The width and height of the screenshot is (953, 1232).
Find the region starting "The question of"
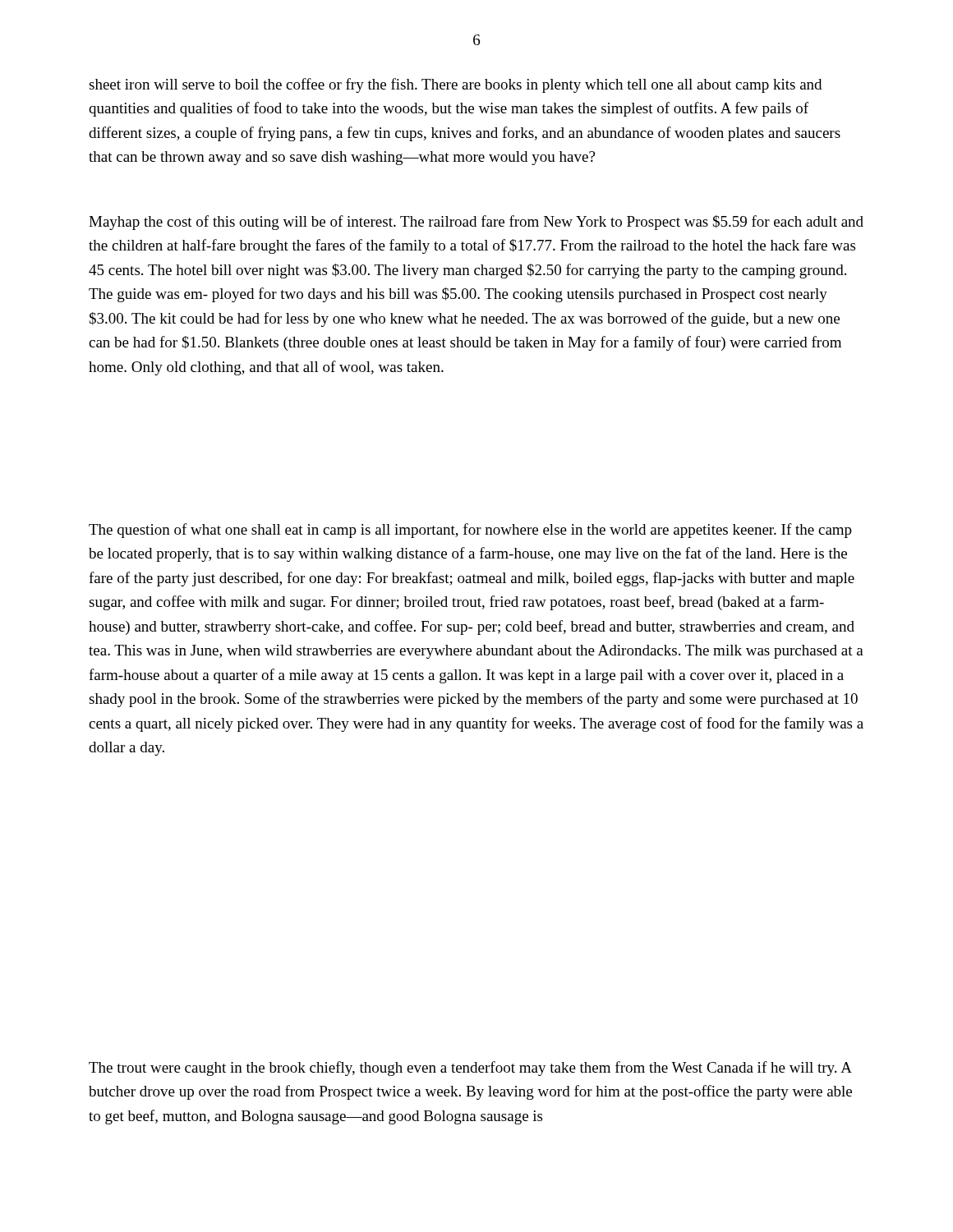click(x=476, y=638)
